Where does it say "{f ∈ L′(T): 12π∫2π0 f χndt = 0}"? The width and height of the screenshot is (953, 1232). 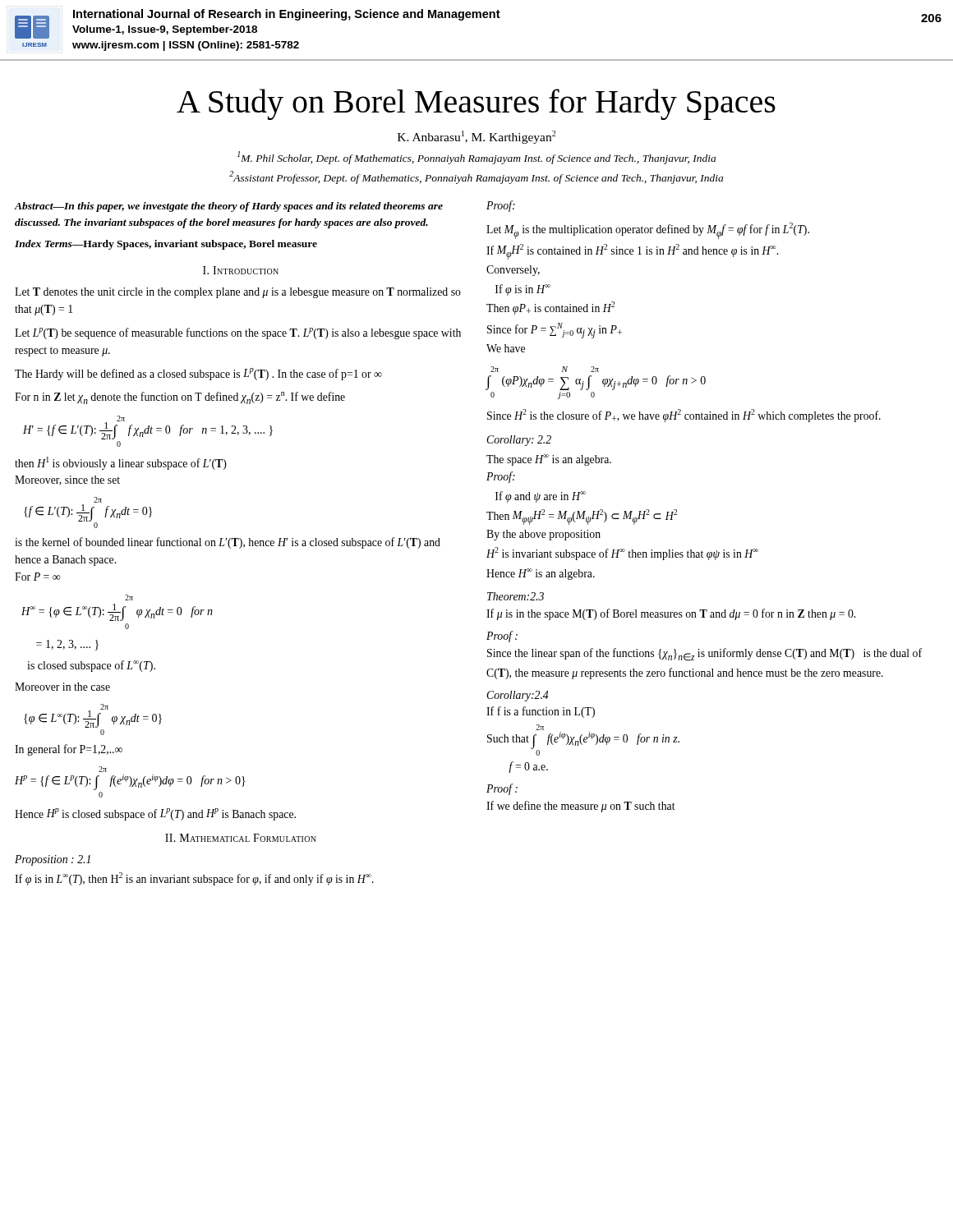pos(88,513)
